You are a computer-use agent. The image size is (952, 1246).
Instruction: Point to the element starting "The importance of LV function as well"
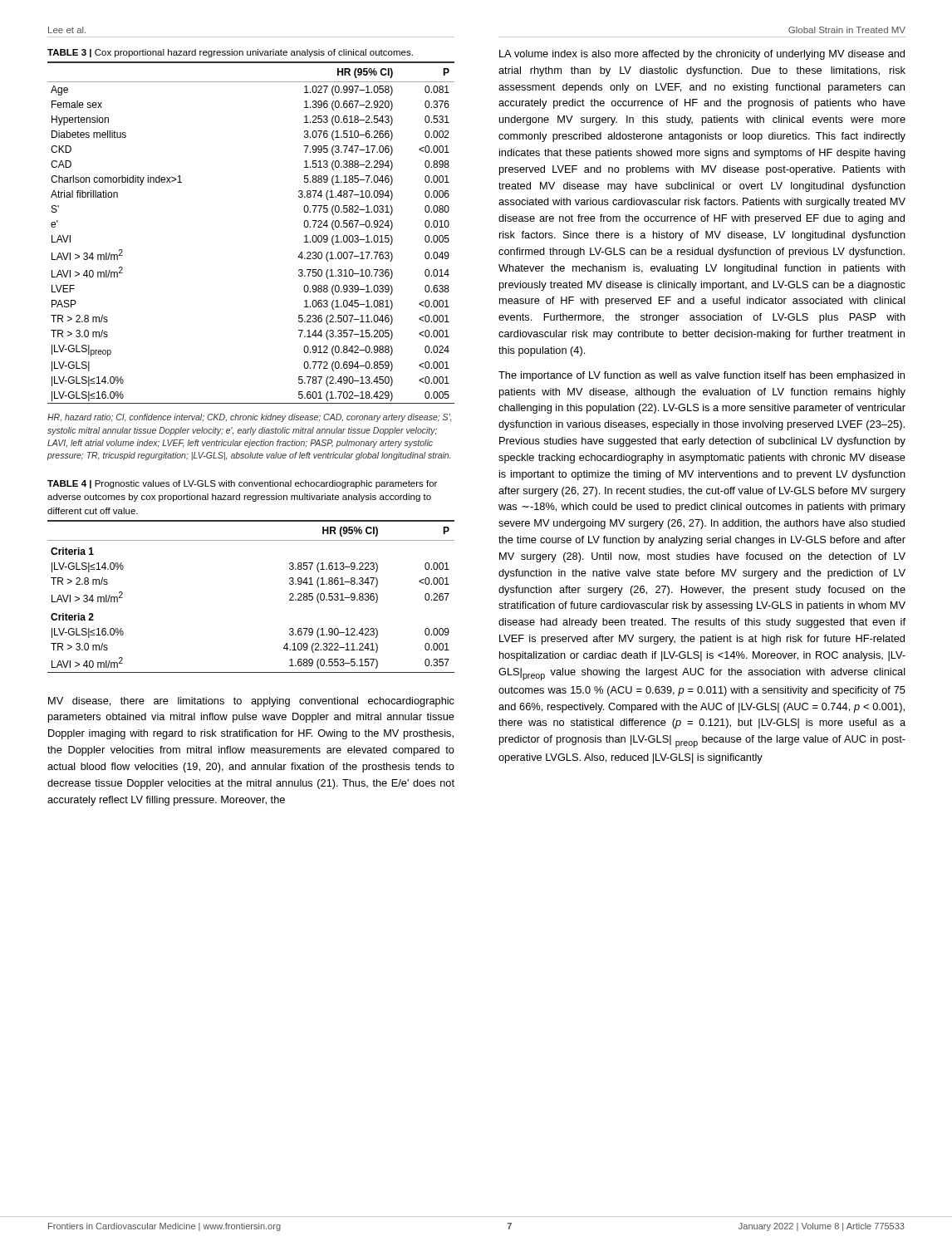click(702, 566)
